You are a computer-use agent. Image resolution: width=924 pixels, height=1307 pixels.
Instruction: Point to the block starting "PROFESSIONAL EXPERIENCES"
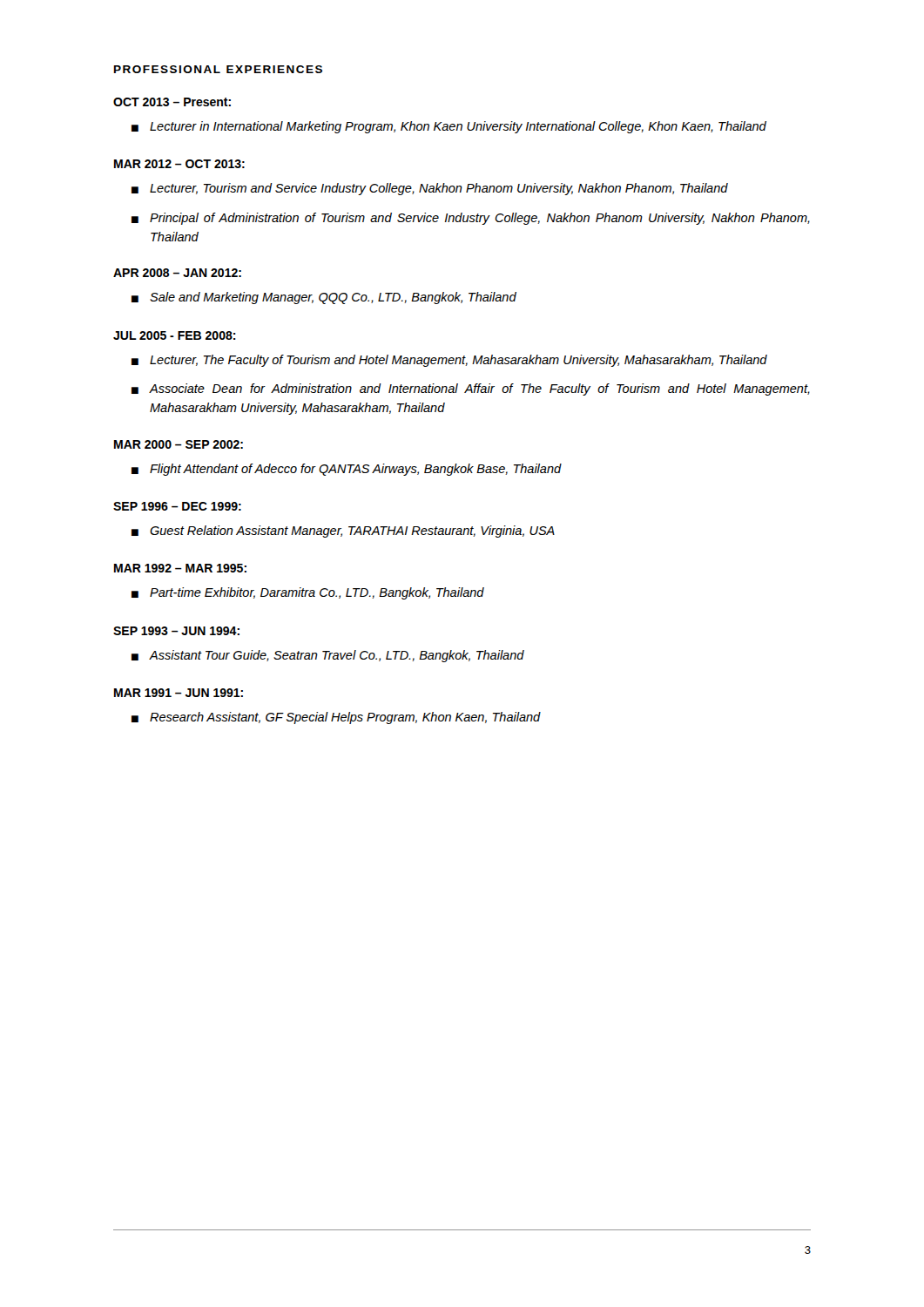[219, 69]
